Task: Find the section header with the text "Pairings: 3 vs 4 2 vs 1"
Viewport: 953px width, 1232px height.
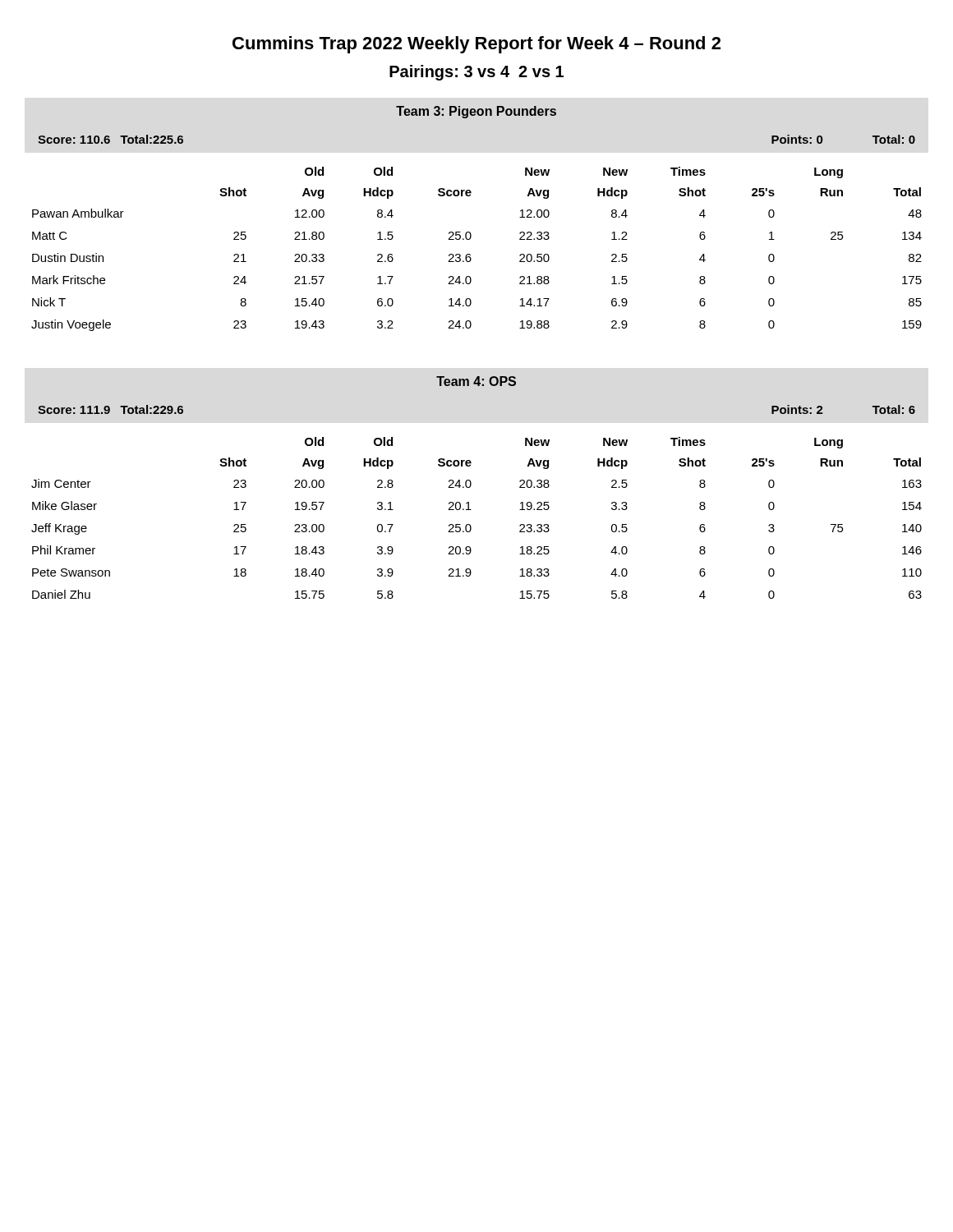Action: (x=476, y=71)
